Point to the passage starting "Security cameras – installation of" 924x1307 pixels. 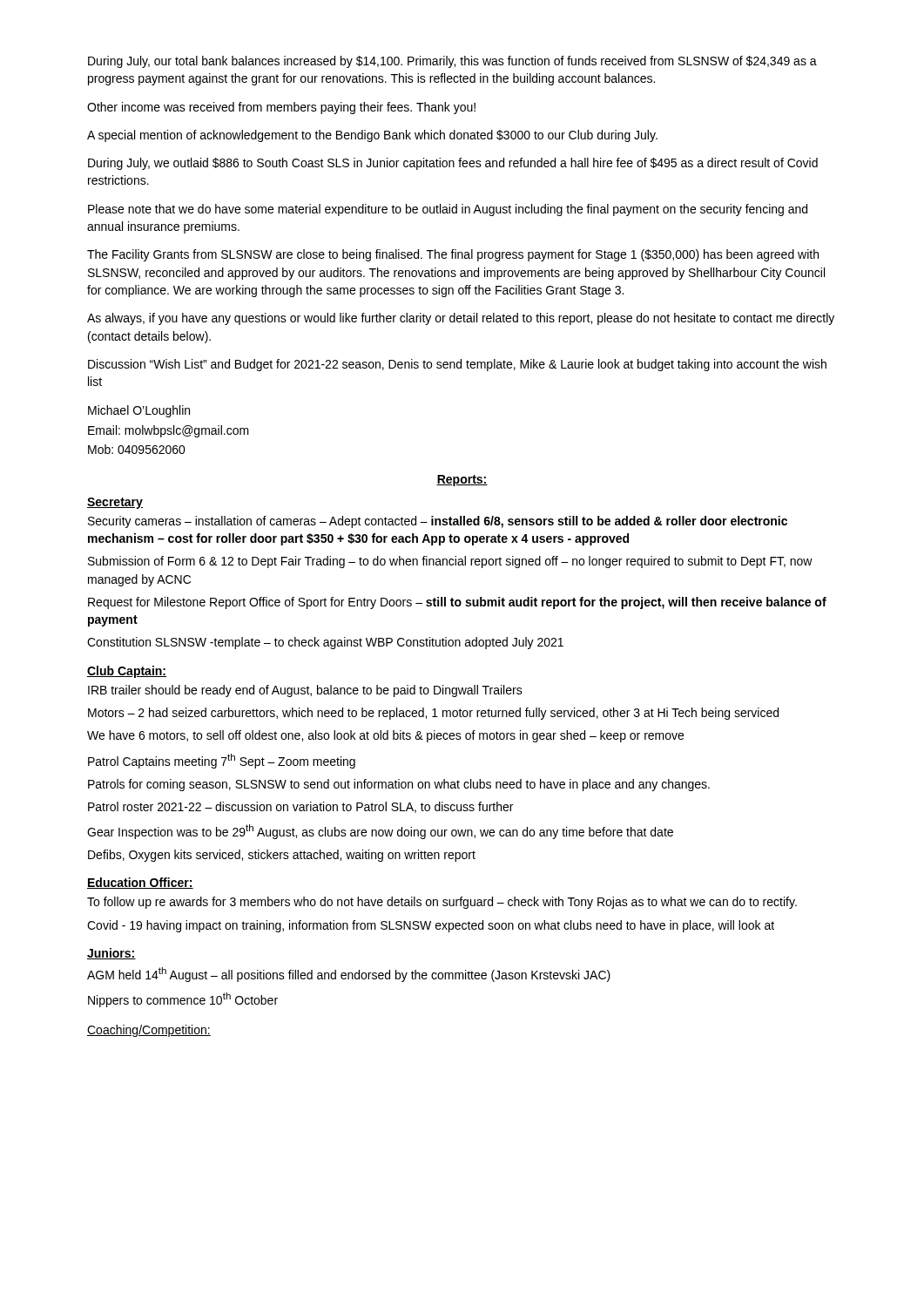438,522
